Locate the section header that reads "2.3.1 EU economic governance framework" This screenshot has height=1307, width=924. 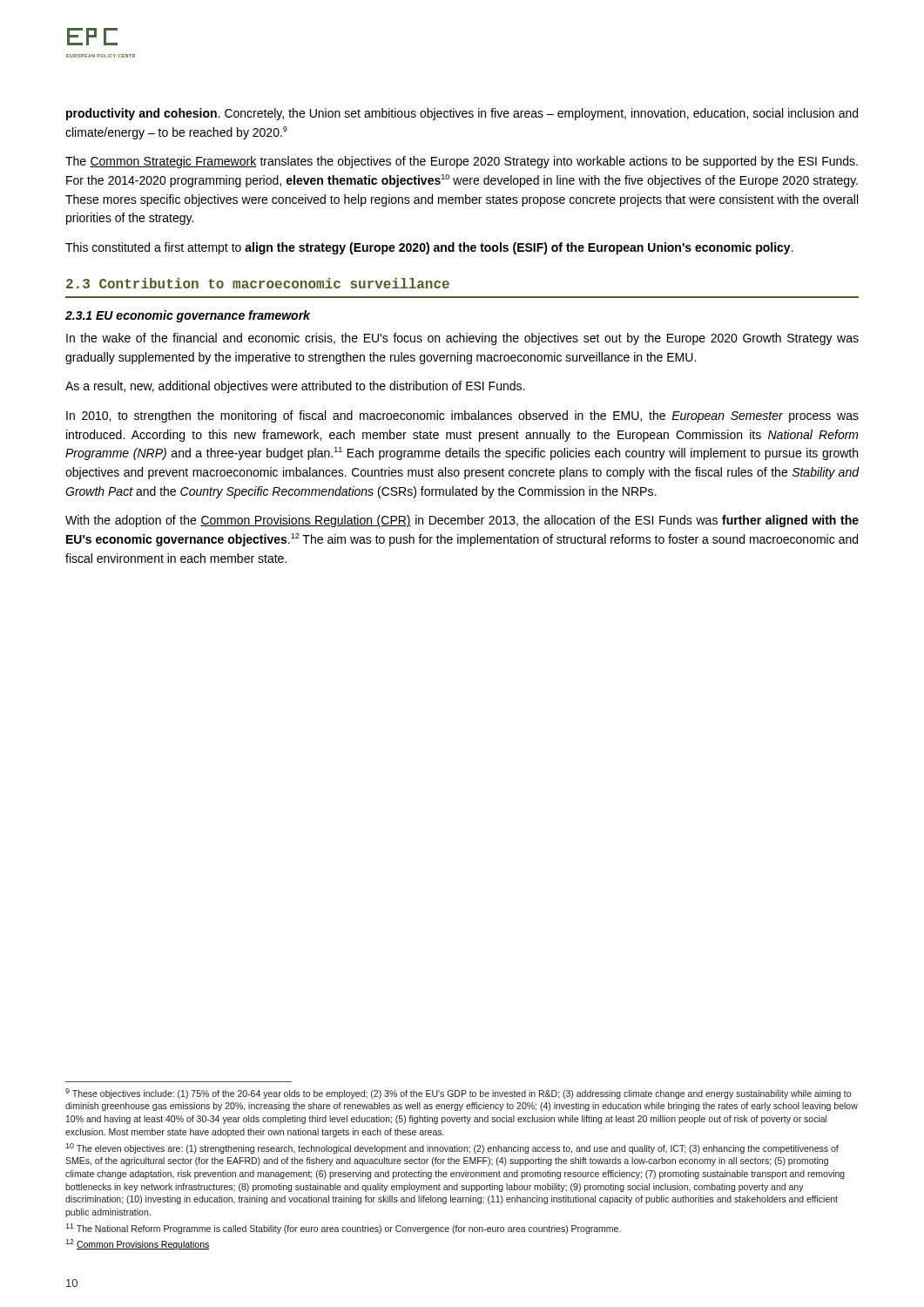(x=188, y=315)
